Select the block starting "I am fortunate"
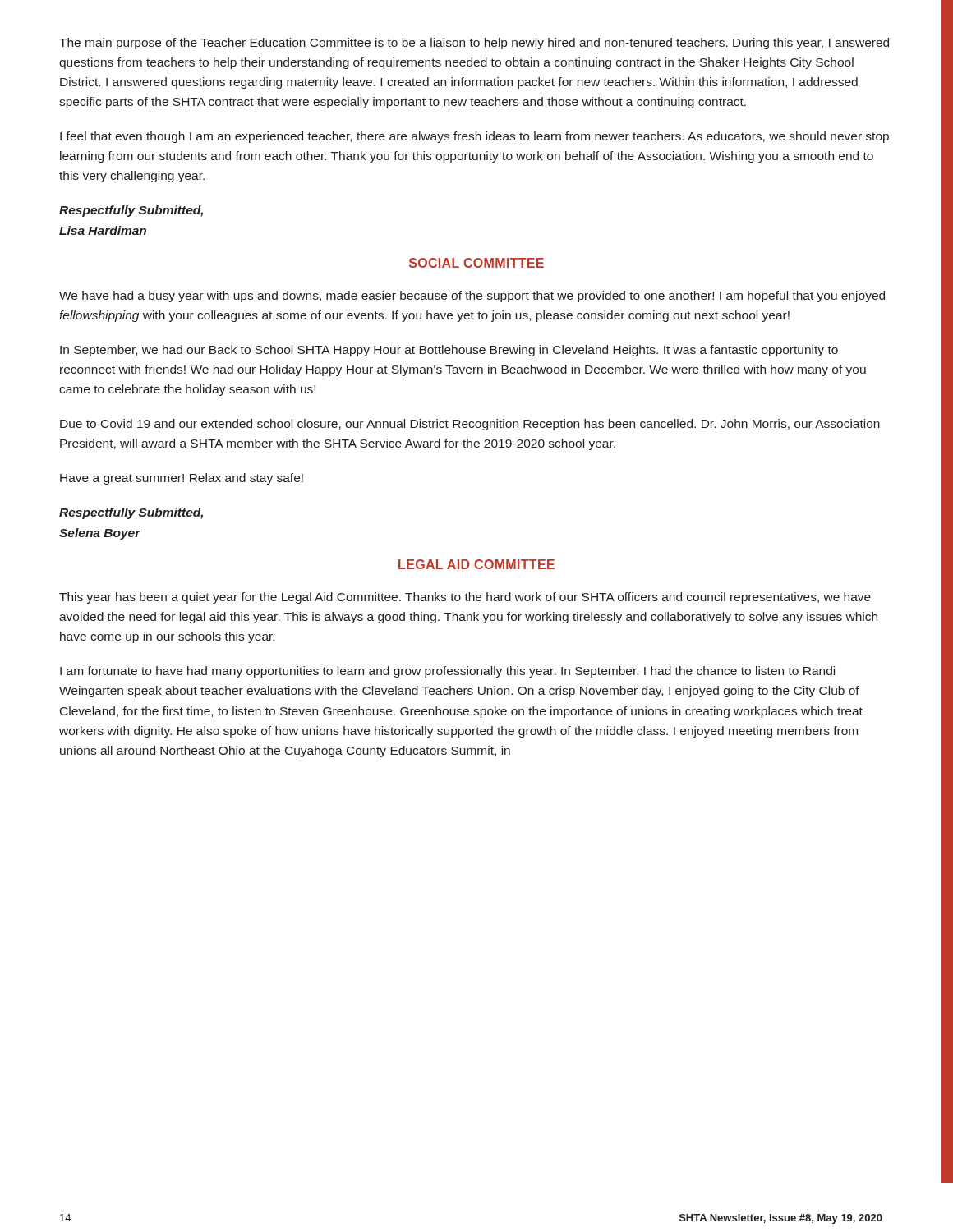This screenshot has height=1232, width=953. (x=461, y=710)
